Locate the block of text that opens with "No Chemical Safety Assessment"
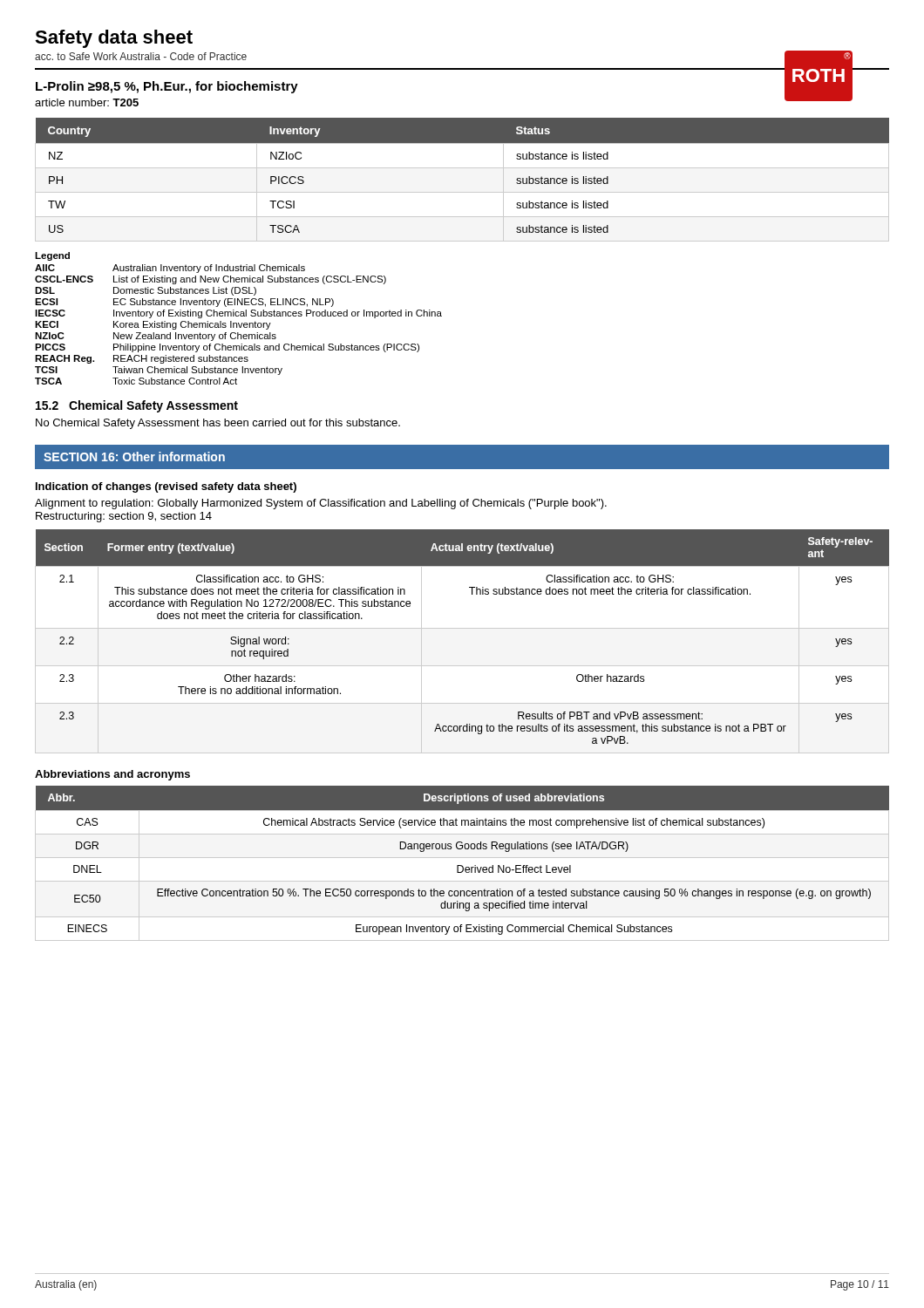 218,422
